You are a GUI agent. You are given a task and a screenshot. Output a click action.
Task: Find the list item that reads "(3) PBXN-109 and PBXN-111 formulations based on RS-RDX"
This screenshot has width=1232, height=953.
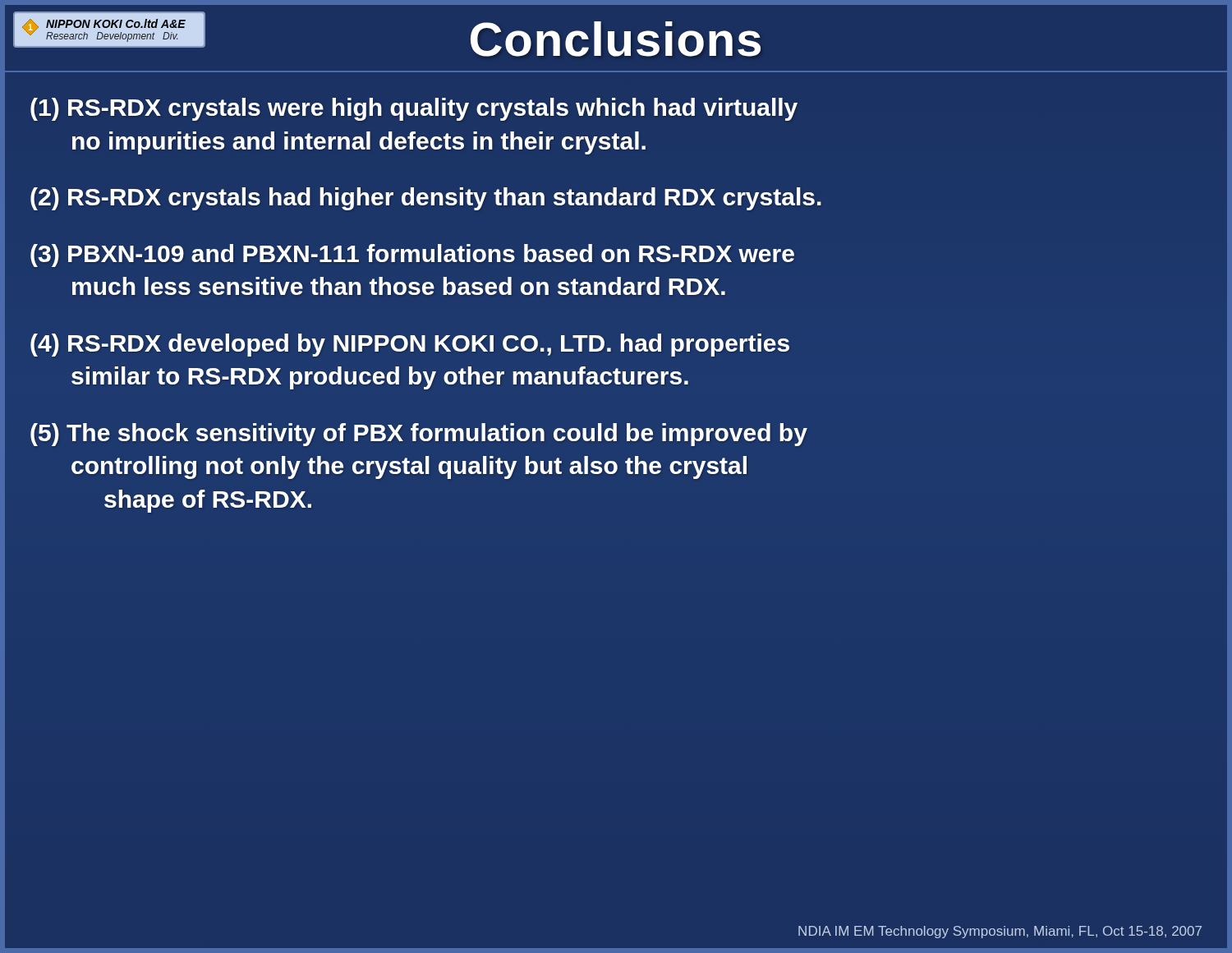click(616, 272)
